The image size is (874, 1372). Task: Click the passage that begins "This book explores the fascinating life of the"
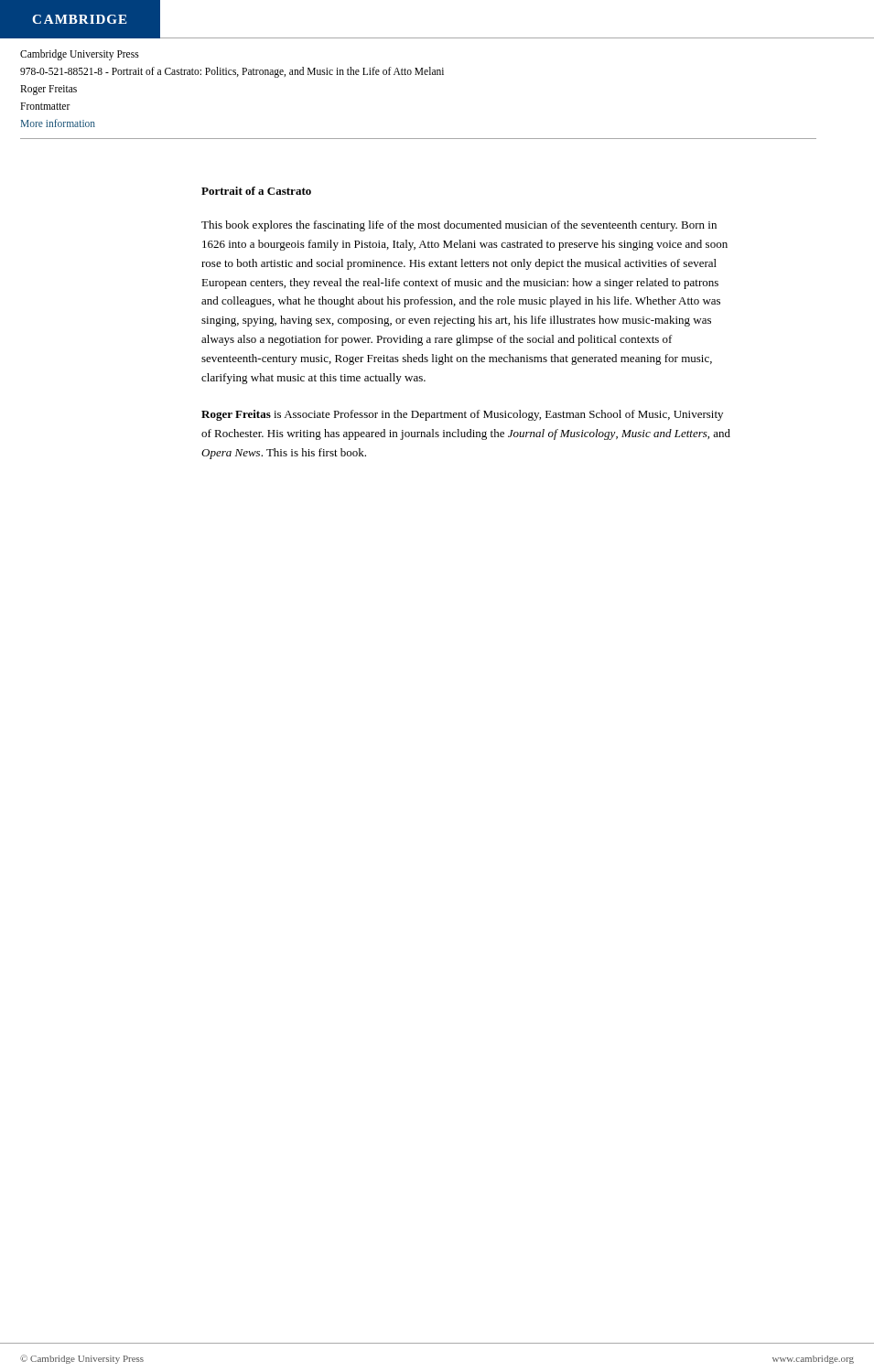click(465, 301)
